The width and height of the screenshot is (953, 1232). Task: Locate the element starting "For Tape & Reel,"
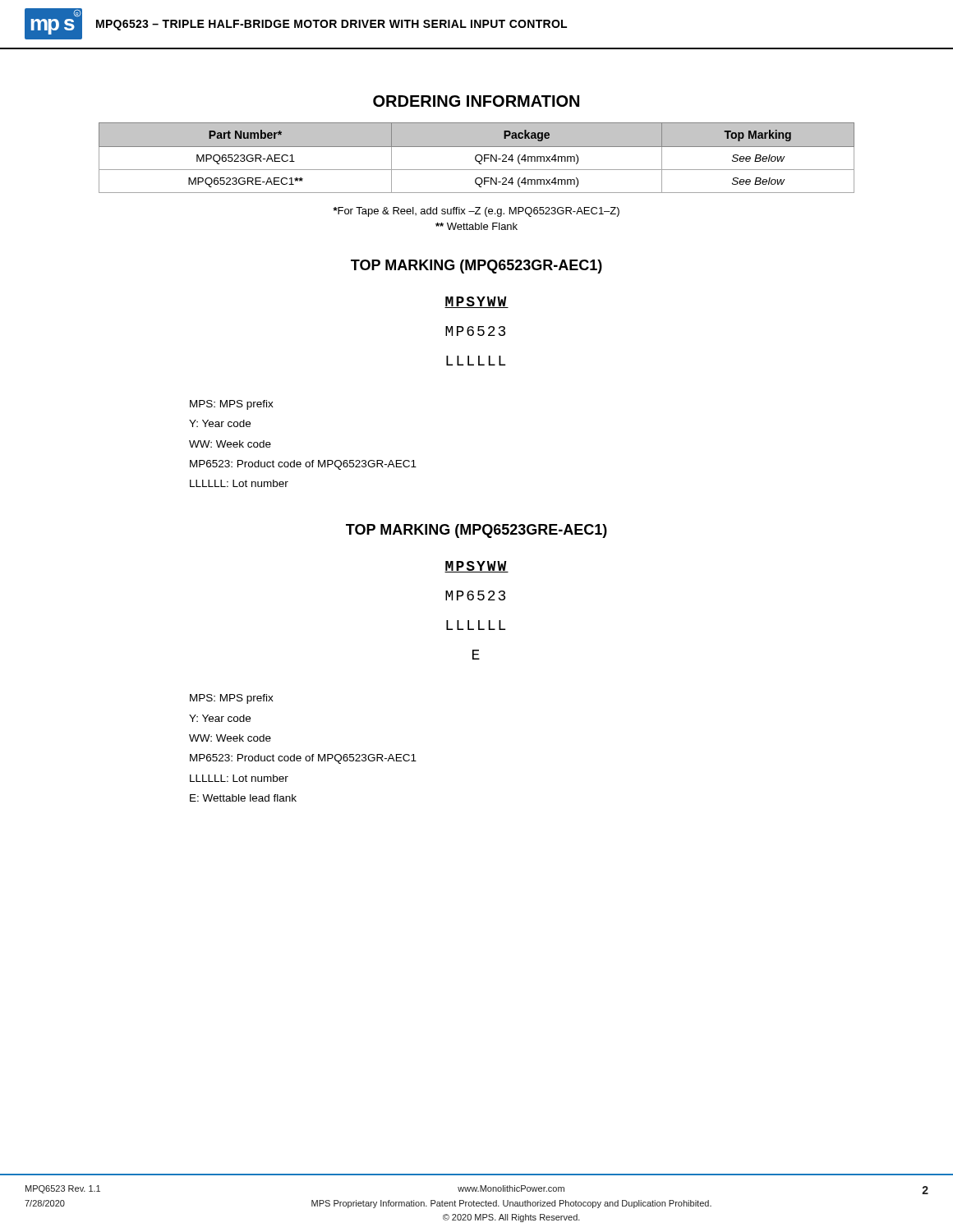(x=476, y=211)
